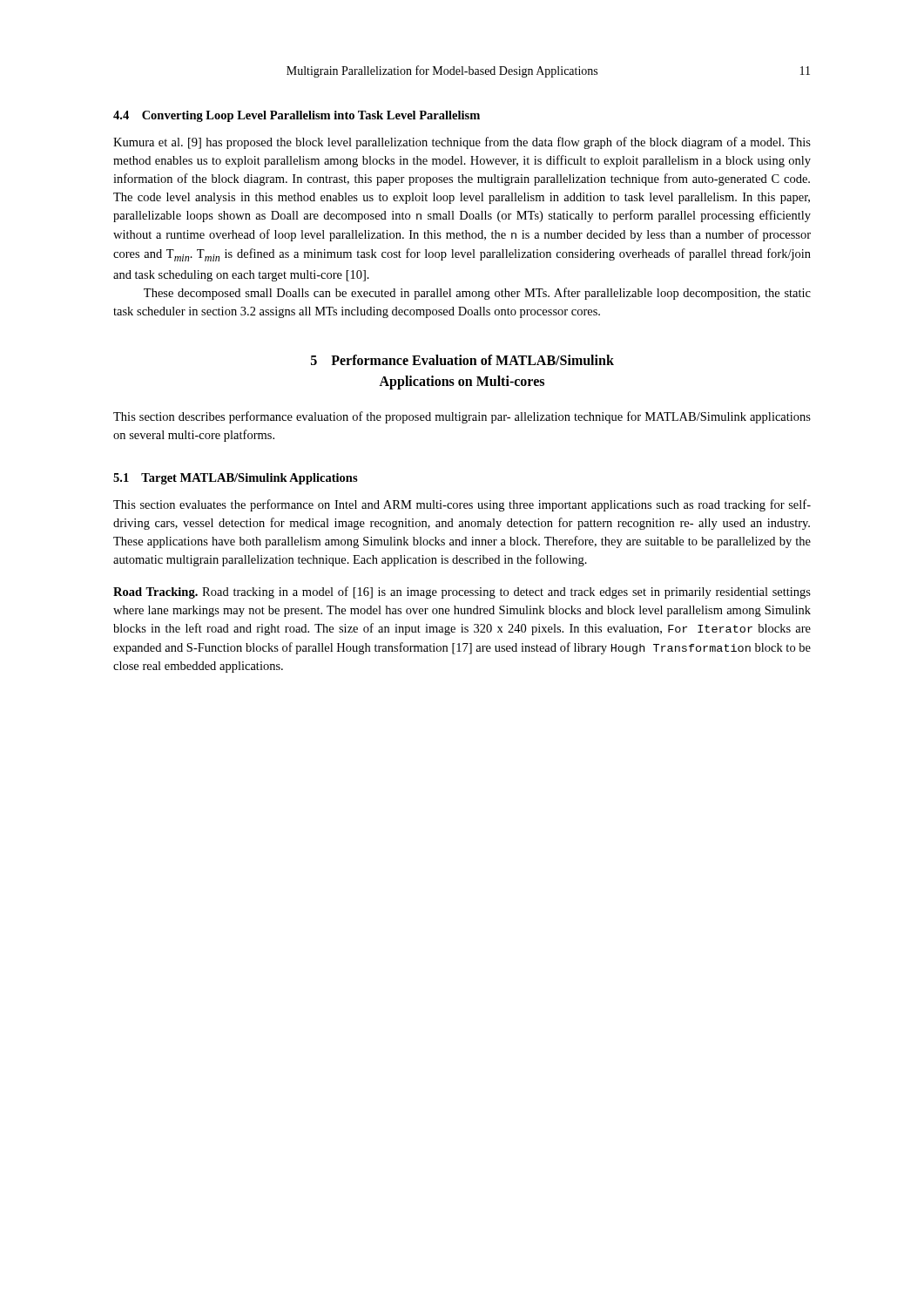Locate the block starting "4.4 Converting Loop Level Parallelism into Task"
Screen dimensions: 1307x924
[297, 115]
